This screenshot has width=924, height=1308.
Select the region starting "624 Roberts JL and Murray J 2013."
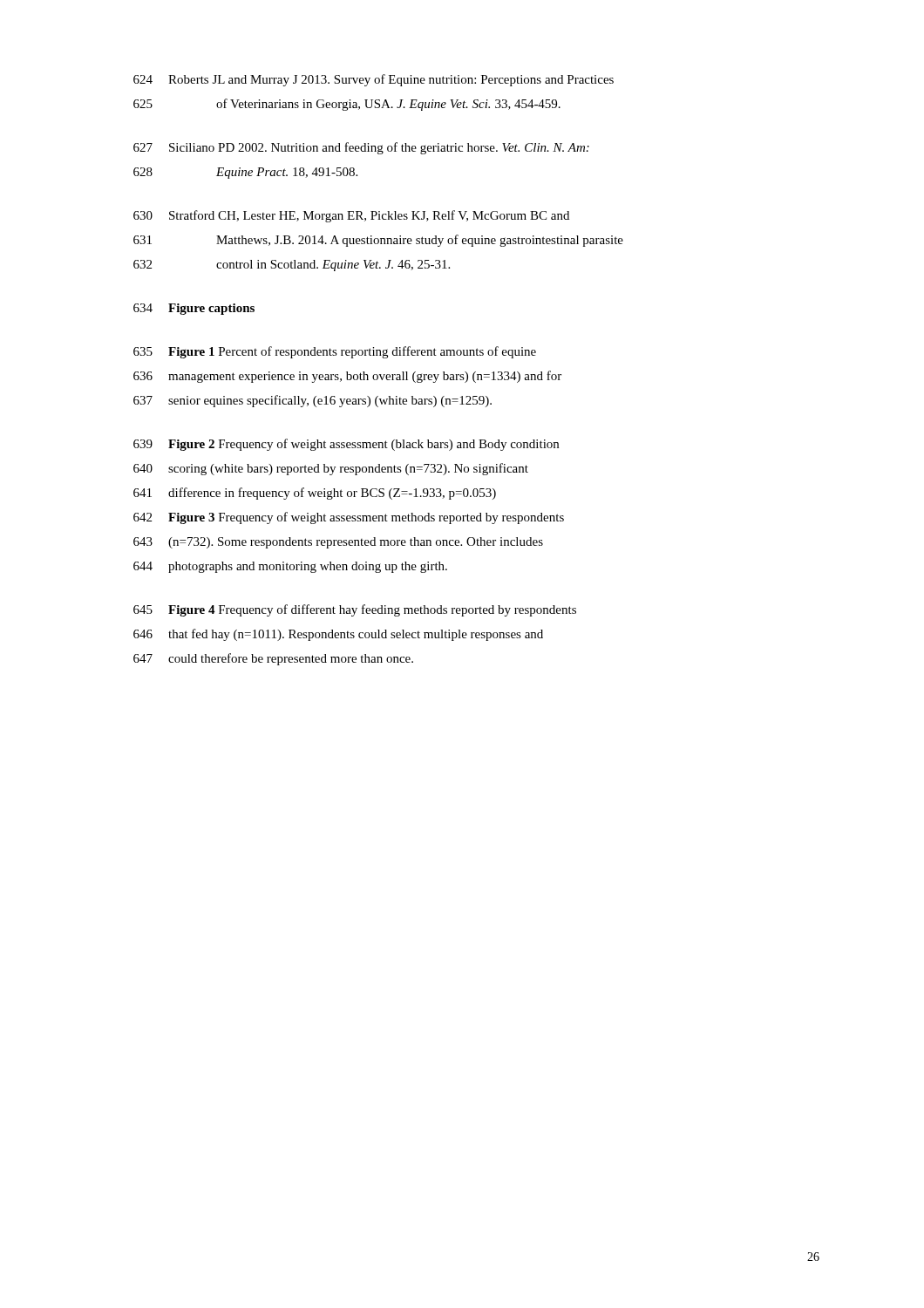pyautogui.click(x=462, y=82)
